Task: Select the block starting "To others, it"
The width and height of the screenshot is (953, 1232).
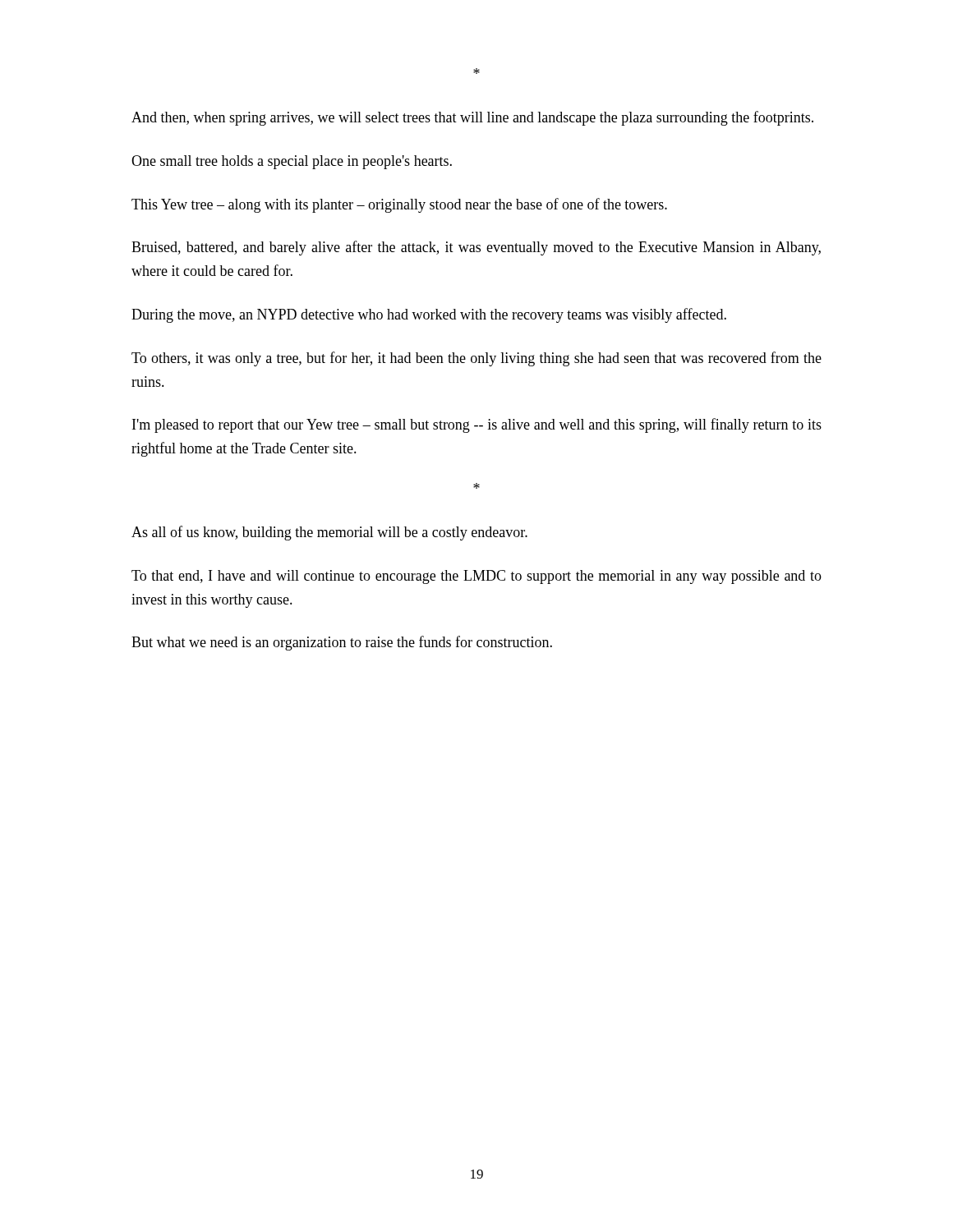Action: tap(476, 370)
